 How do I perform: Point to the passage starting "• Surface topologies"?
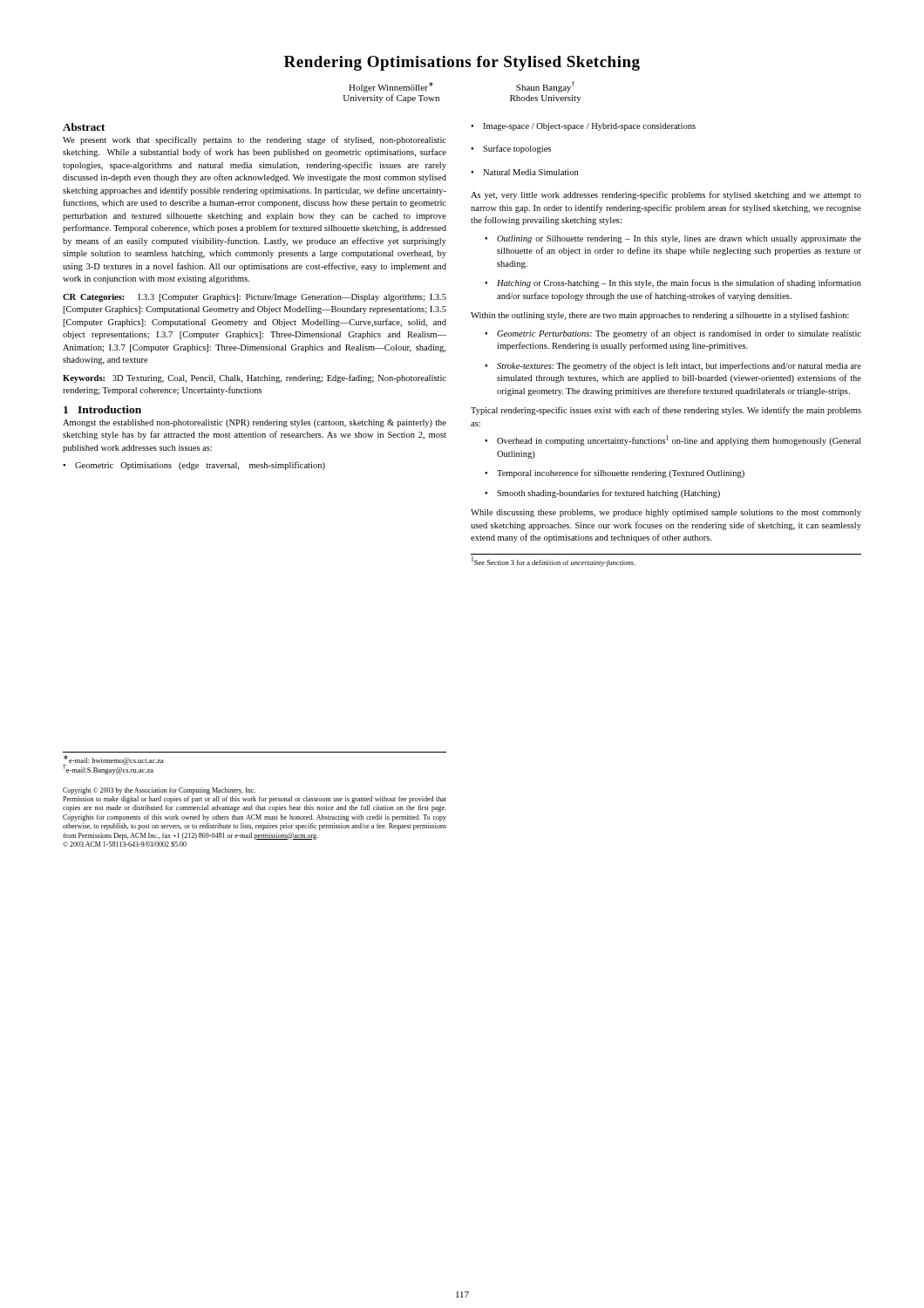coord(511,149)
